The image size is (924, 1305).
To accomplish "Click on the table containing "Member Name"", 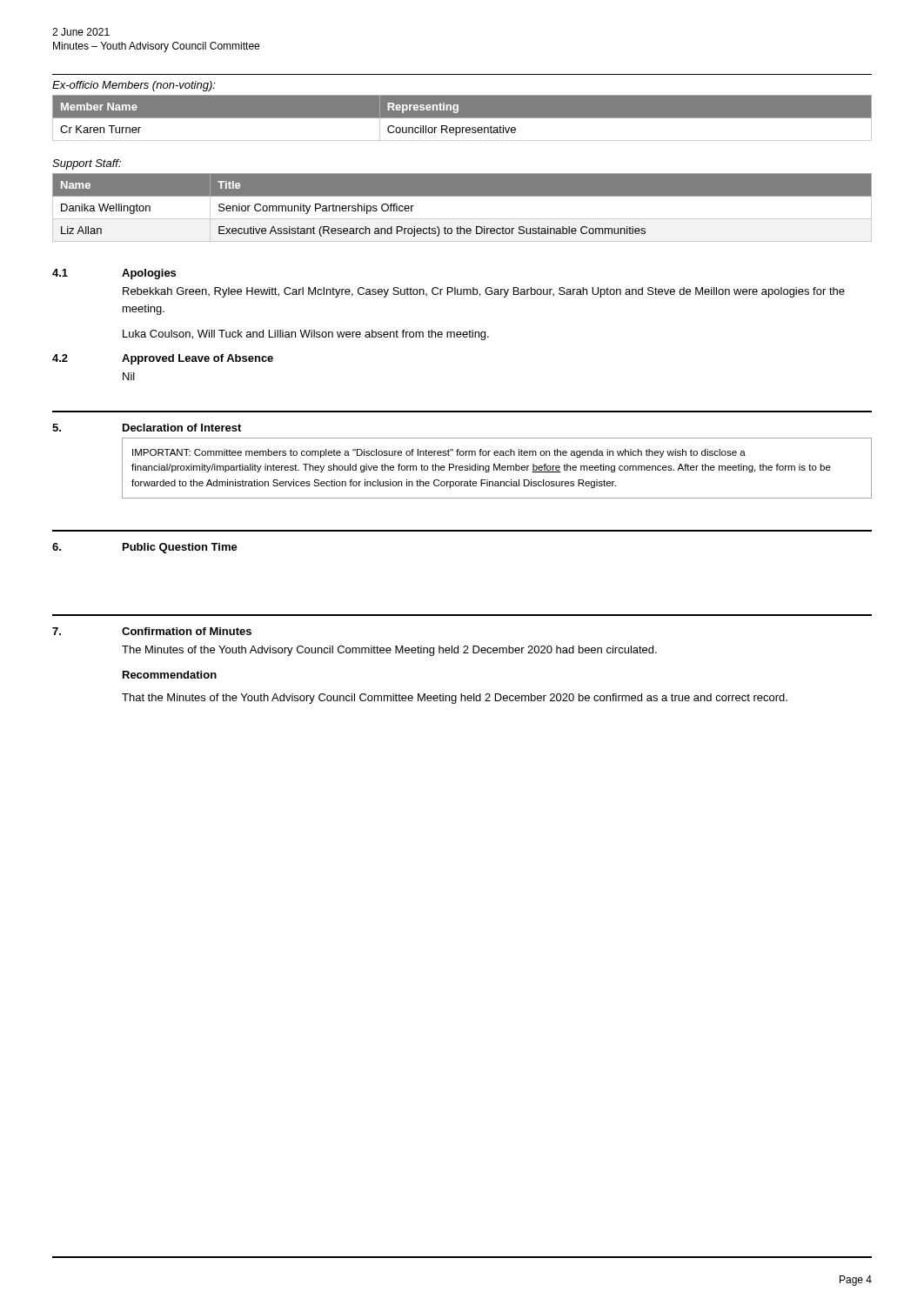I will point(462,118).
